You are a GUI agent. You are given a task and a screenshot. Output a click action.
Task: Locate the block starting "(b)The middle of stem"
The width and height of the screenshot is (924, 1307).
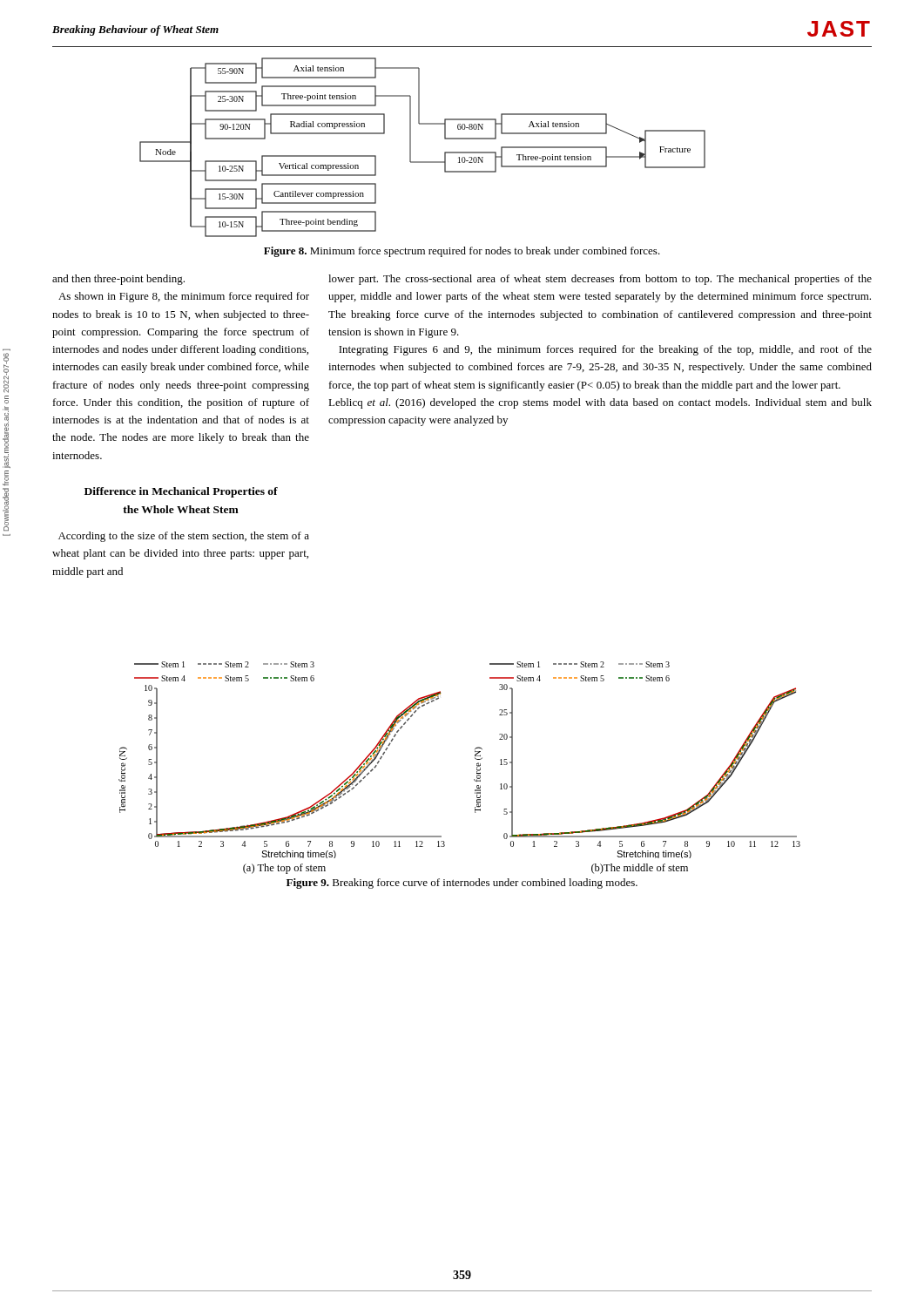pyautogui.click(x=640, y=868)
